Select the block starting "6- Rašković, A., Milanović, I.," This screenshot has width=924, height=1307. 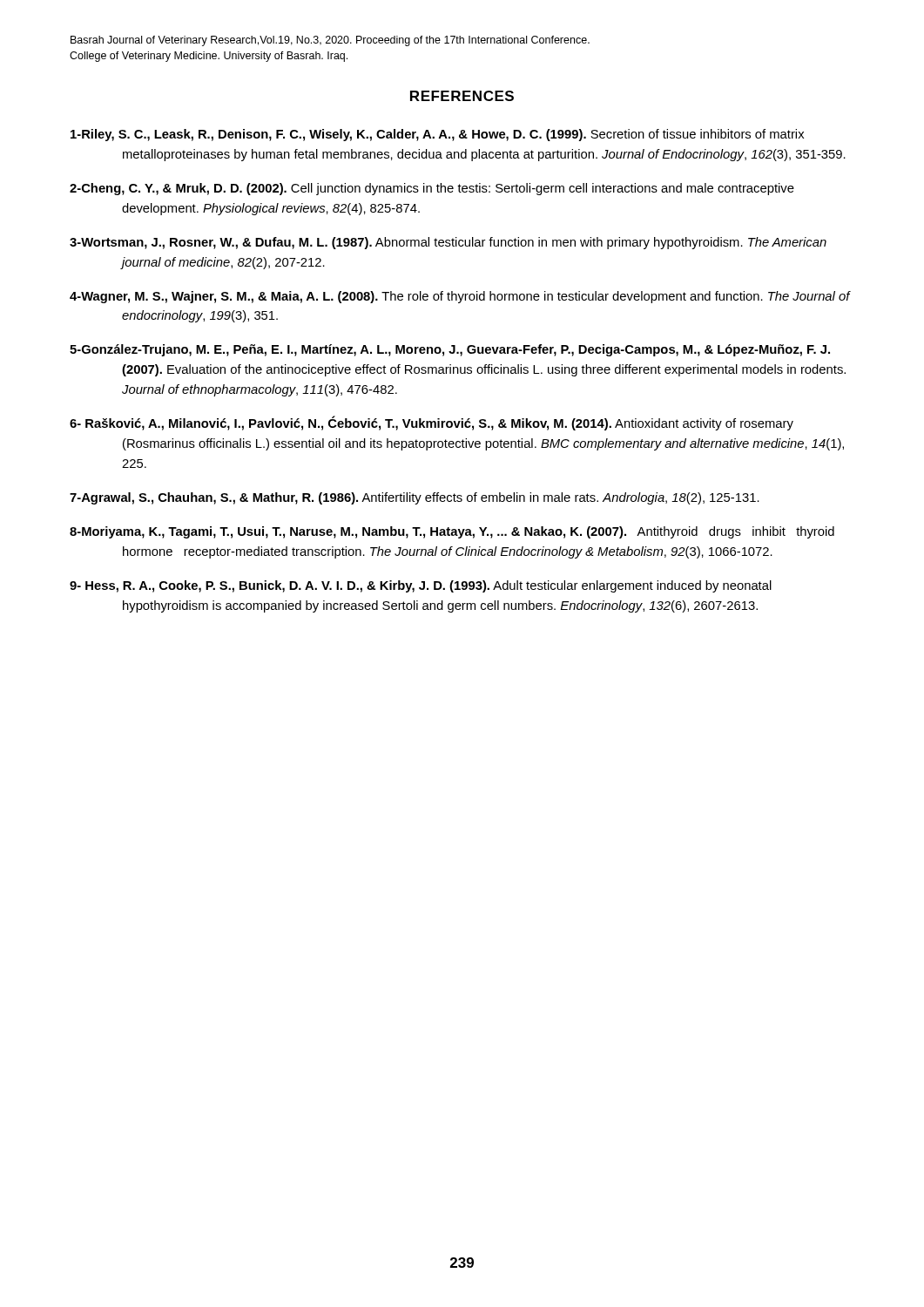click(x=457, y=444)
